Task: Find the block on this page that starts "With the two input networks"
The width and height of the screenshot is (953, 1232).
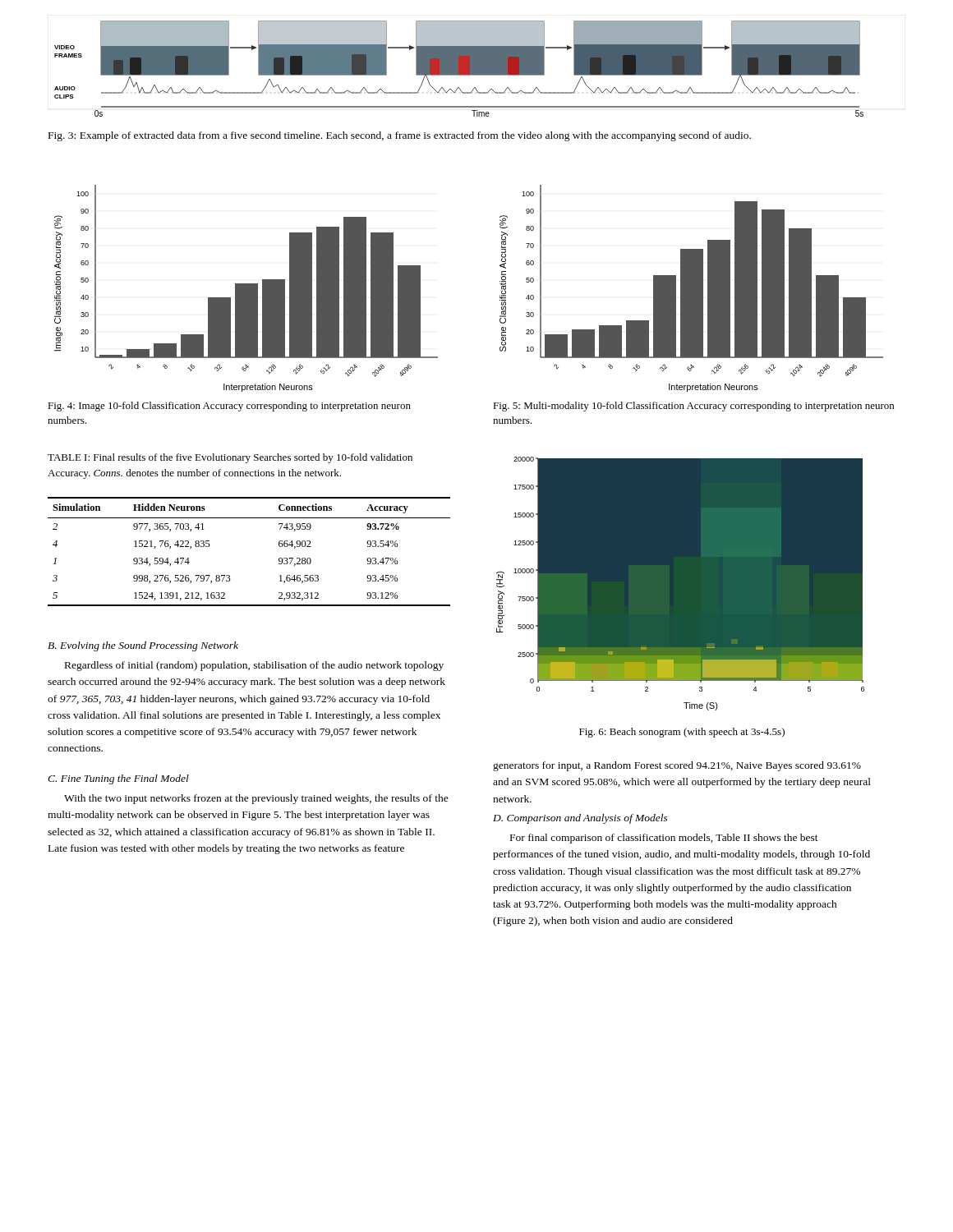Action: [248, 823]
